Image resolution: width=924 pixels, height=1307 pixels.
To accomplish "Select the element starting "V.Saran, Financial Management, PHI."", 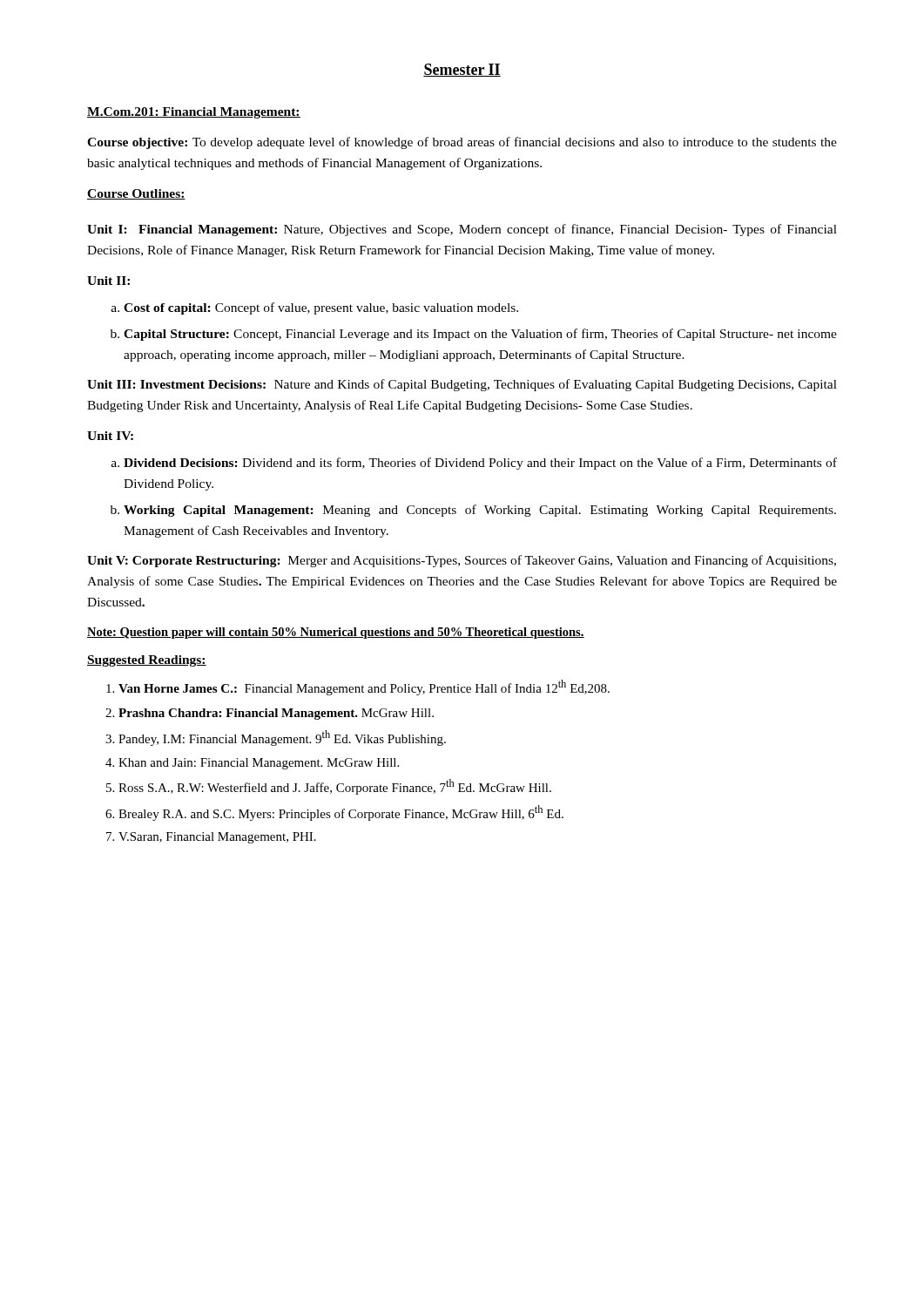I will pos(218,837).
